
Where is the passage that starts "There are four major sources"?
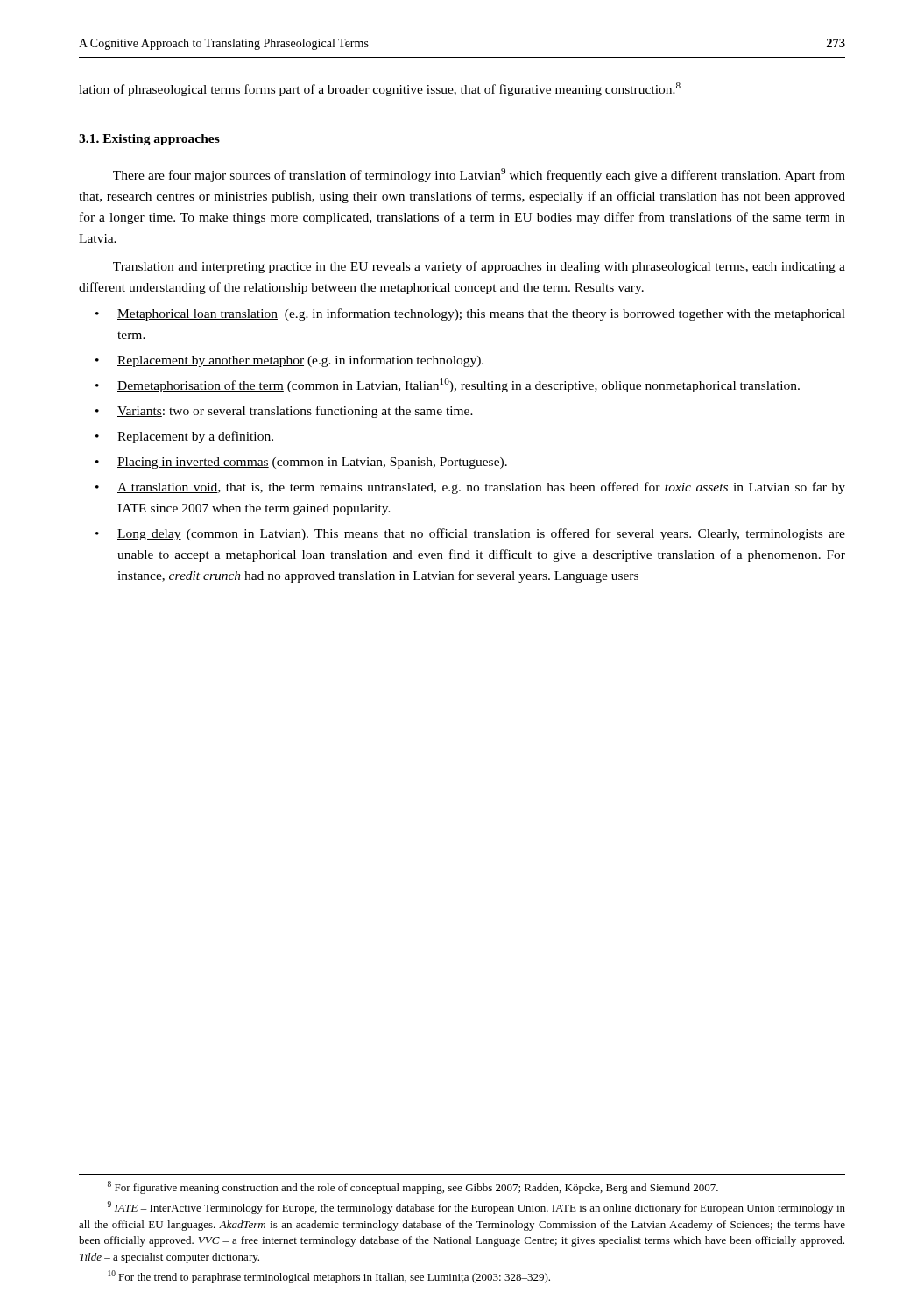(x=462, y=205)
